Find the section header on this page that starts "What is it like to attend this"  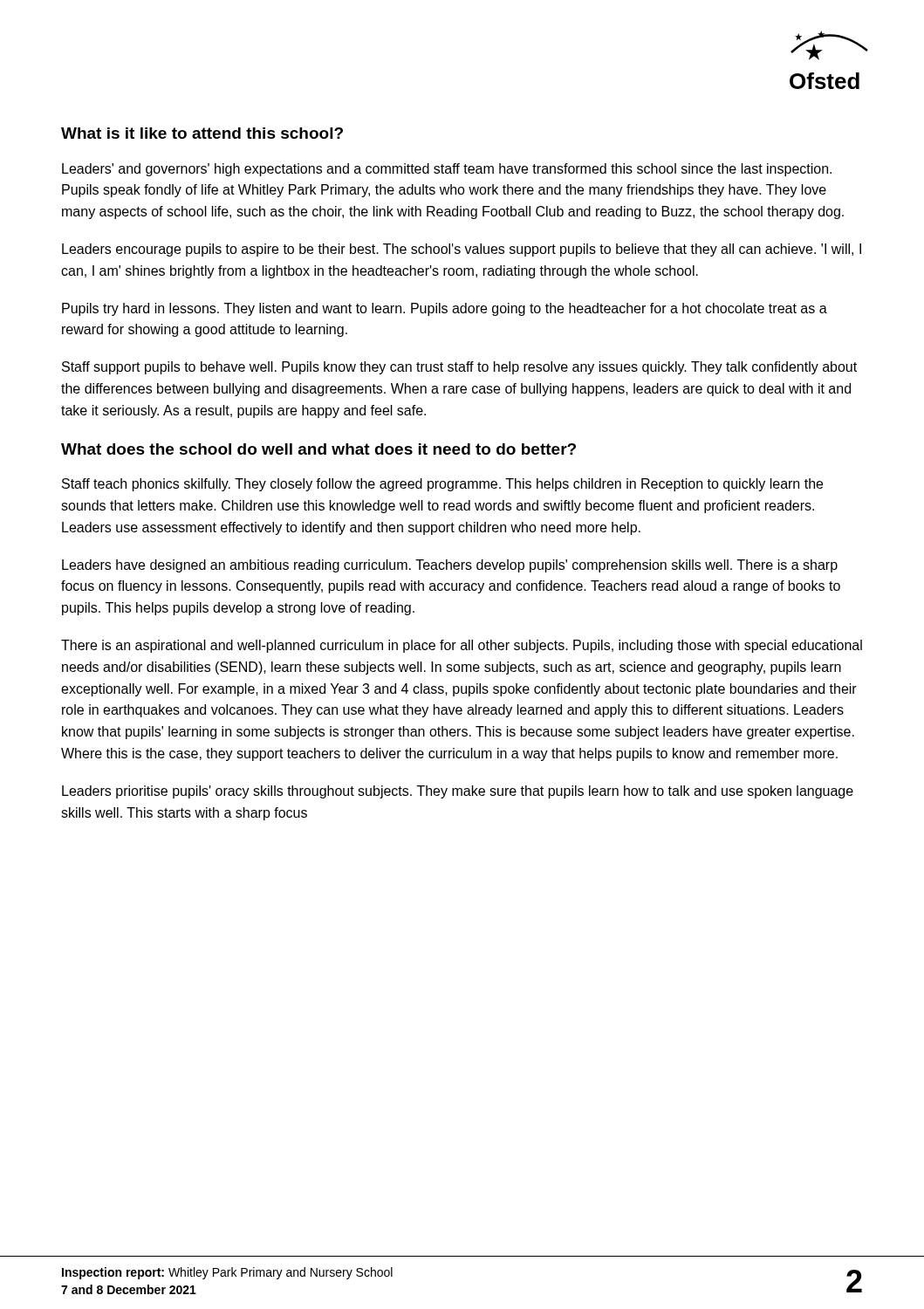pyautogui.click(x=202, y=133)
